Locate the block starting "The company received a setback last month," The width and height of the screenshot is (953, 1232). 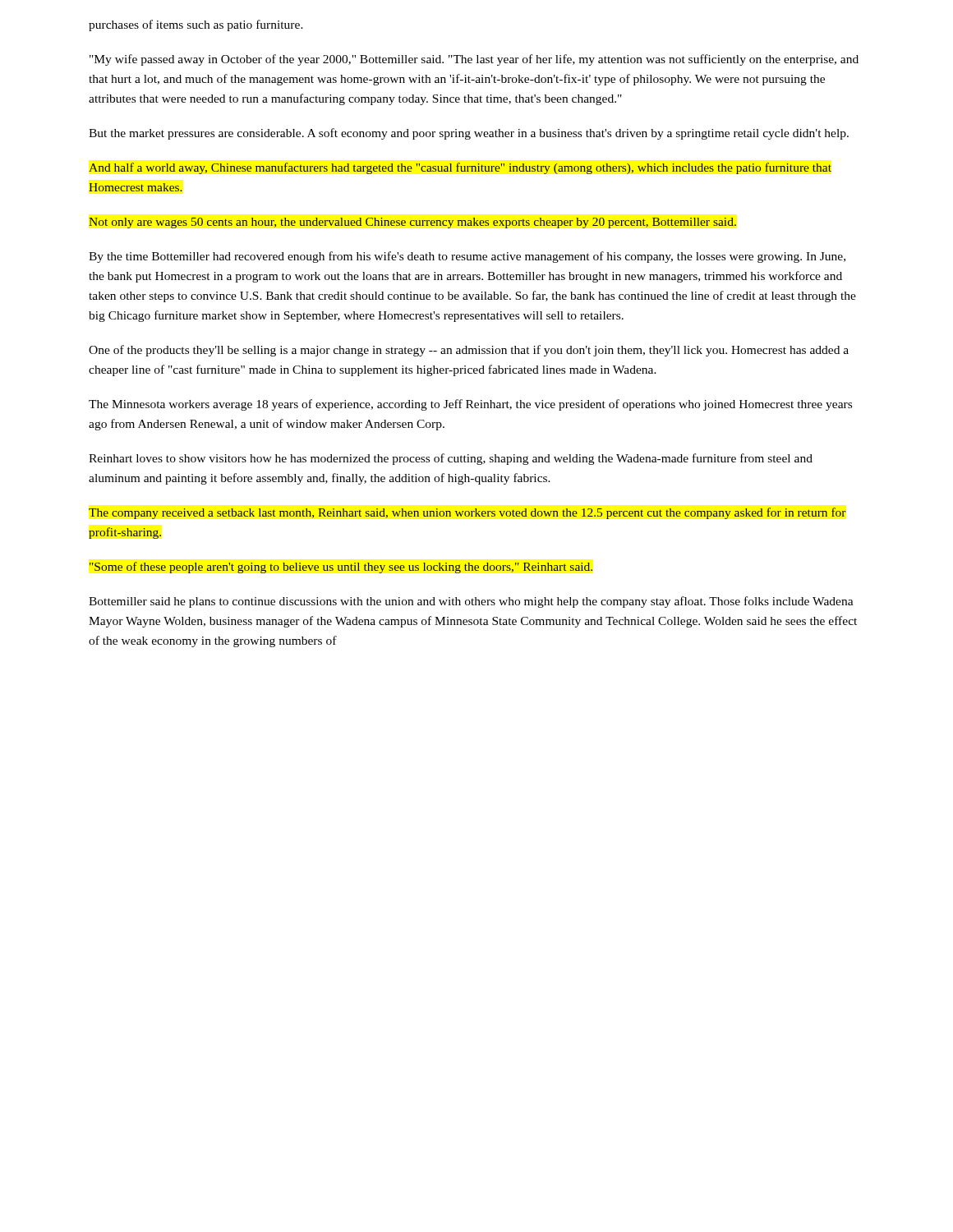(467, 522)
